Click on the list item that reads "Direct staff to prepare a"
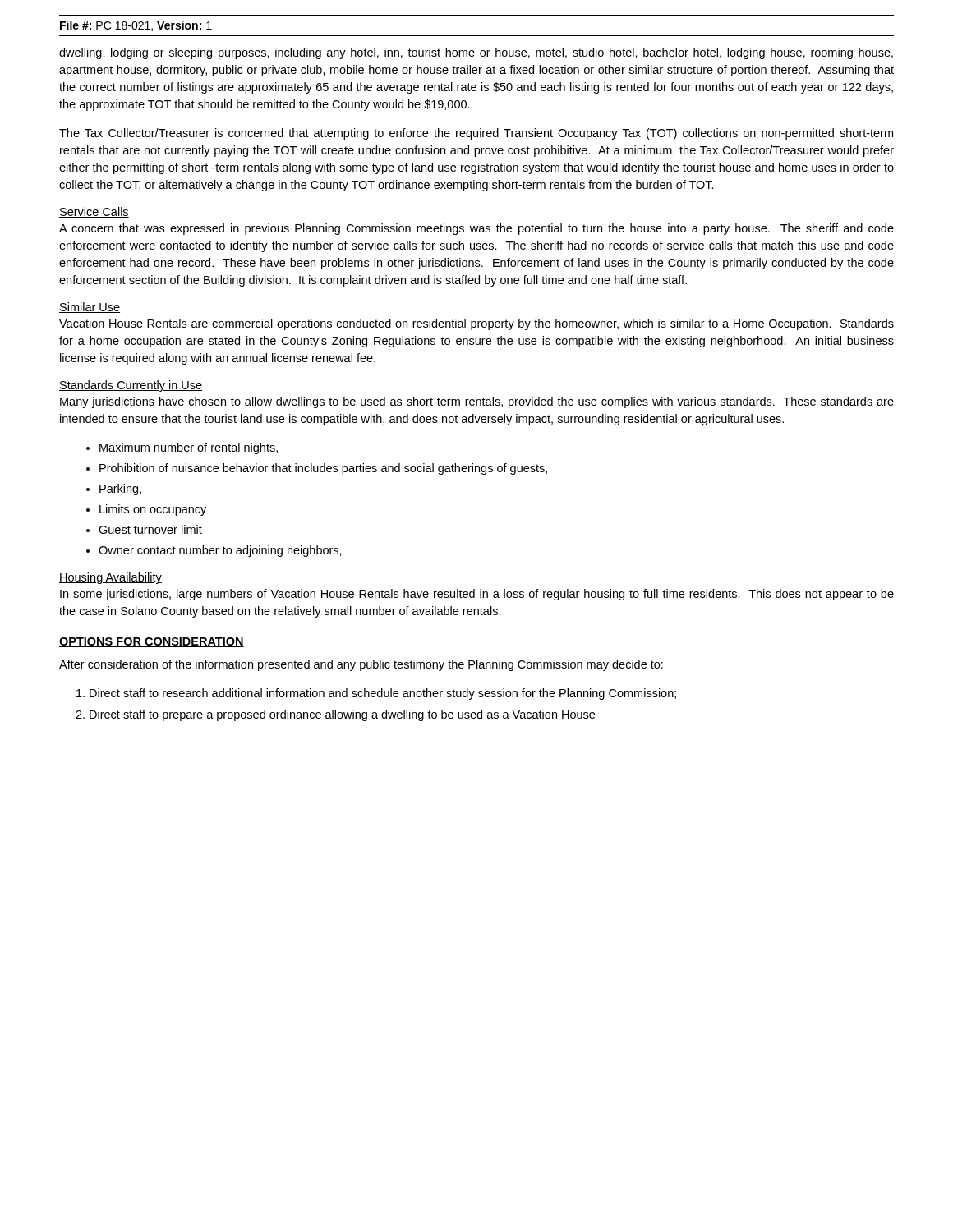The width and height of the screenshot is (953, 1232). tap(342, 715)
